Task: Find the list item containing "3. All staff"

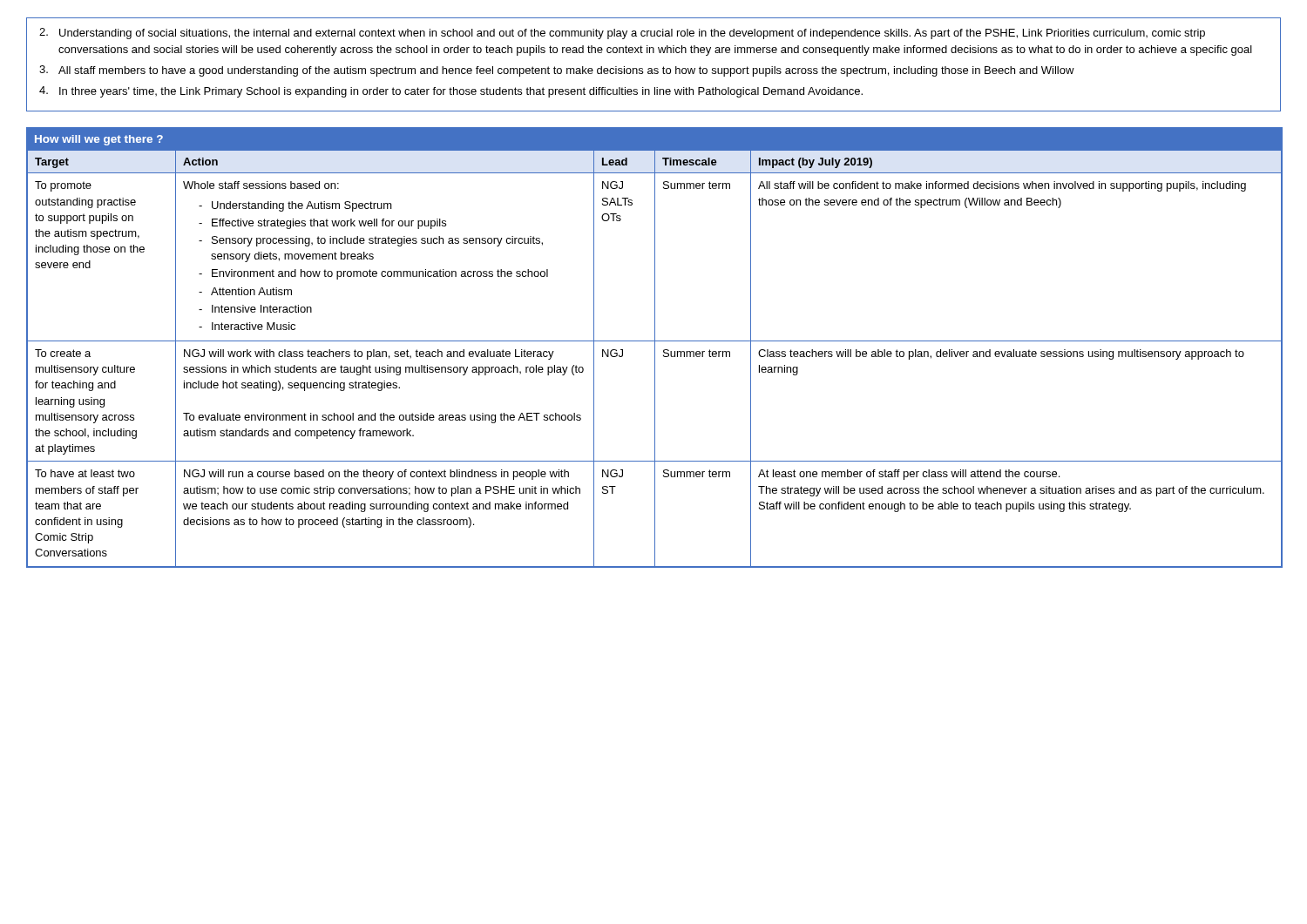Action: click(557, 71)
